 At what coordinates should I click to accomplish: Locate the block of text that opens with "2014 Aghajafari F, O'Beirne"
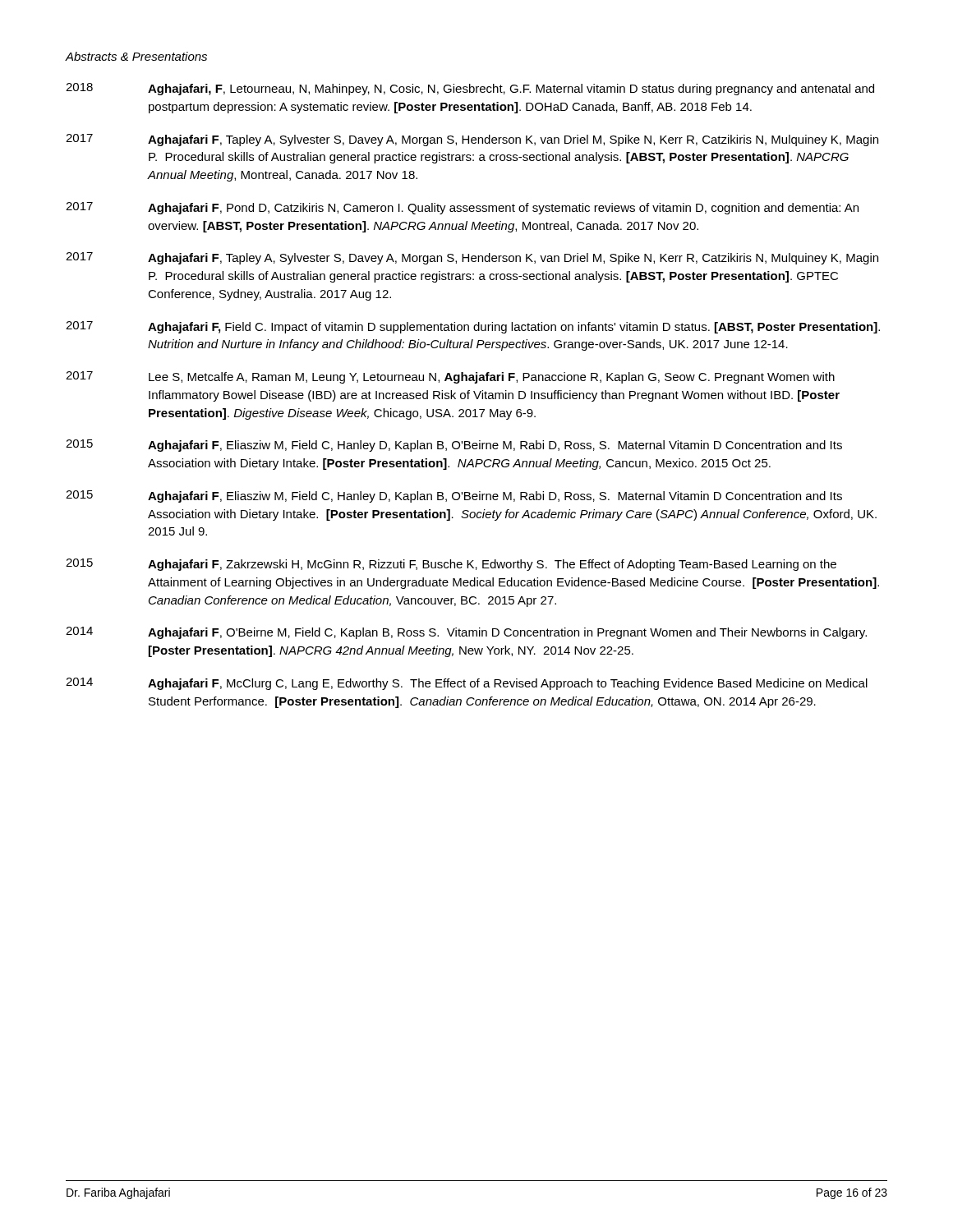[476, 642]
